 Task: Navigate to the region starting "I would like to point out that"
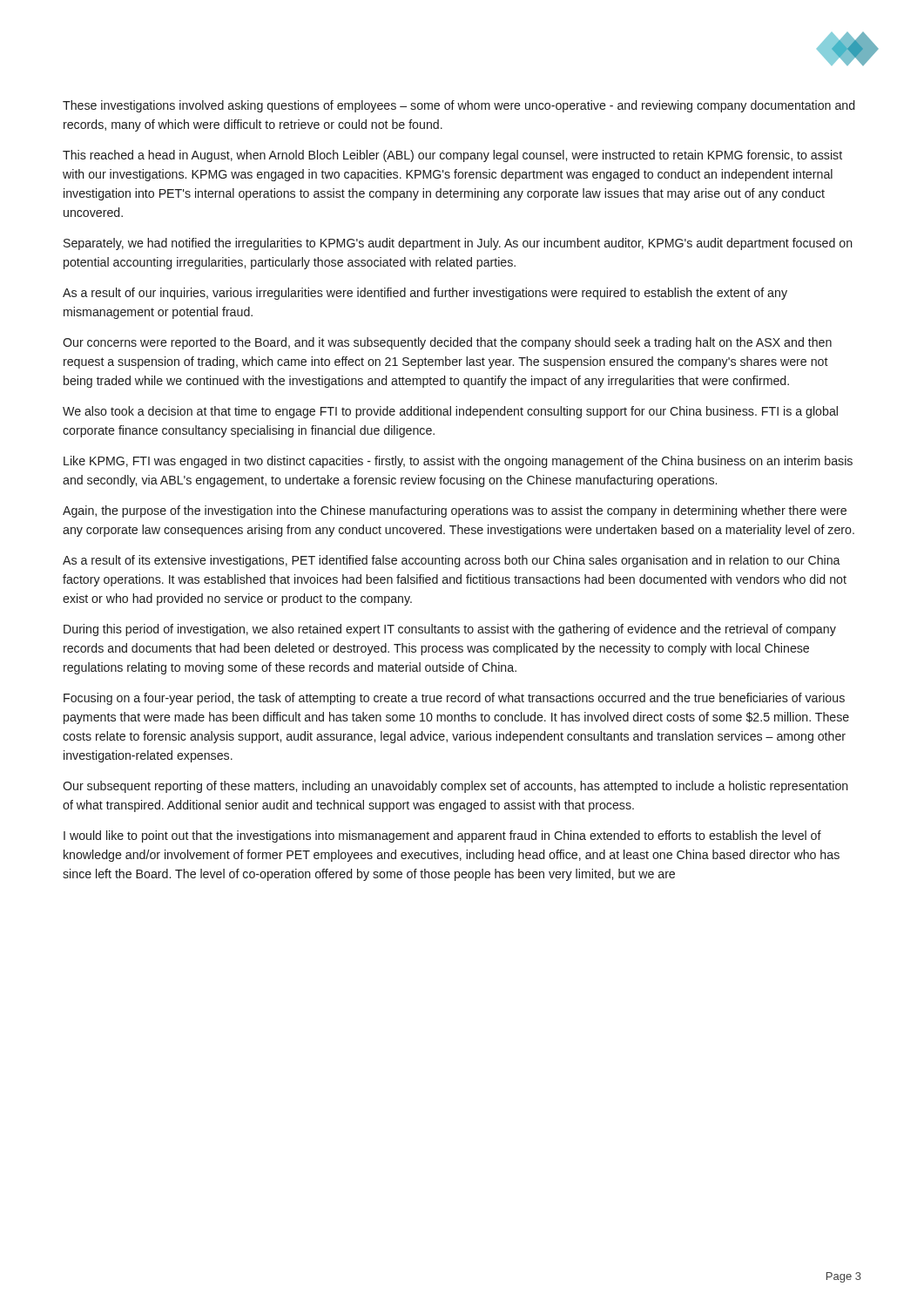coord(462,855)
